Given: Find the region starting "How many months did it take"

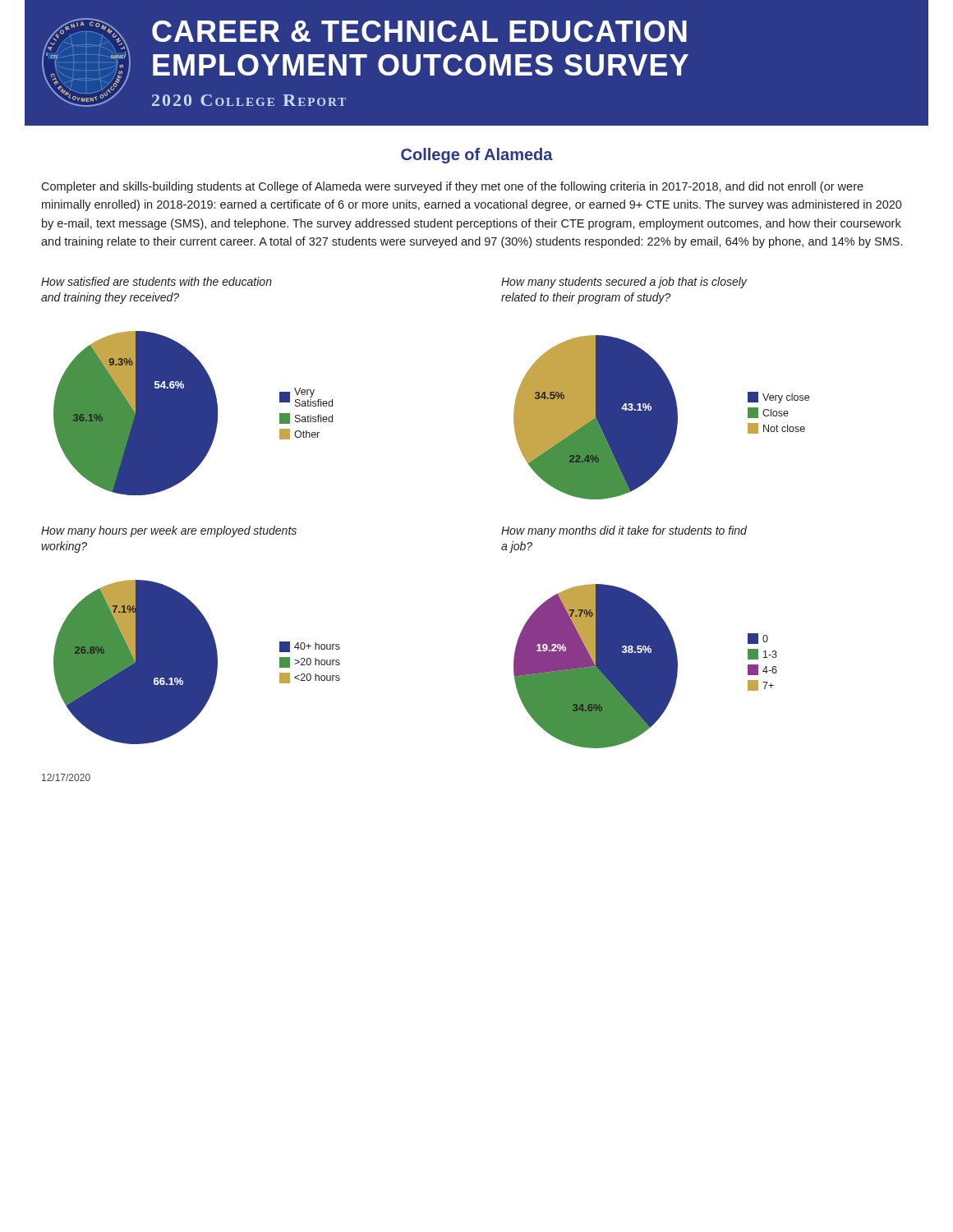Looking at the screenshot, I should [x=624, y=539].
